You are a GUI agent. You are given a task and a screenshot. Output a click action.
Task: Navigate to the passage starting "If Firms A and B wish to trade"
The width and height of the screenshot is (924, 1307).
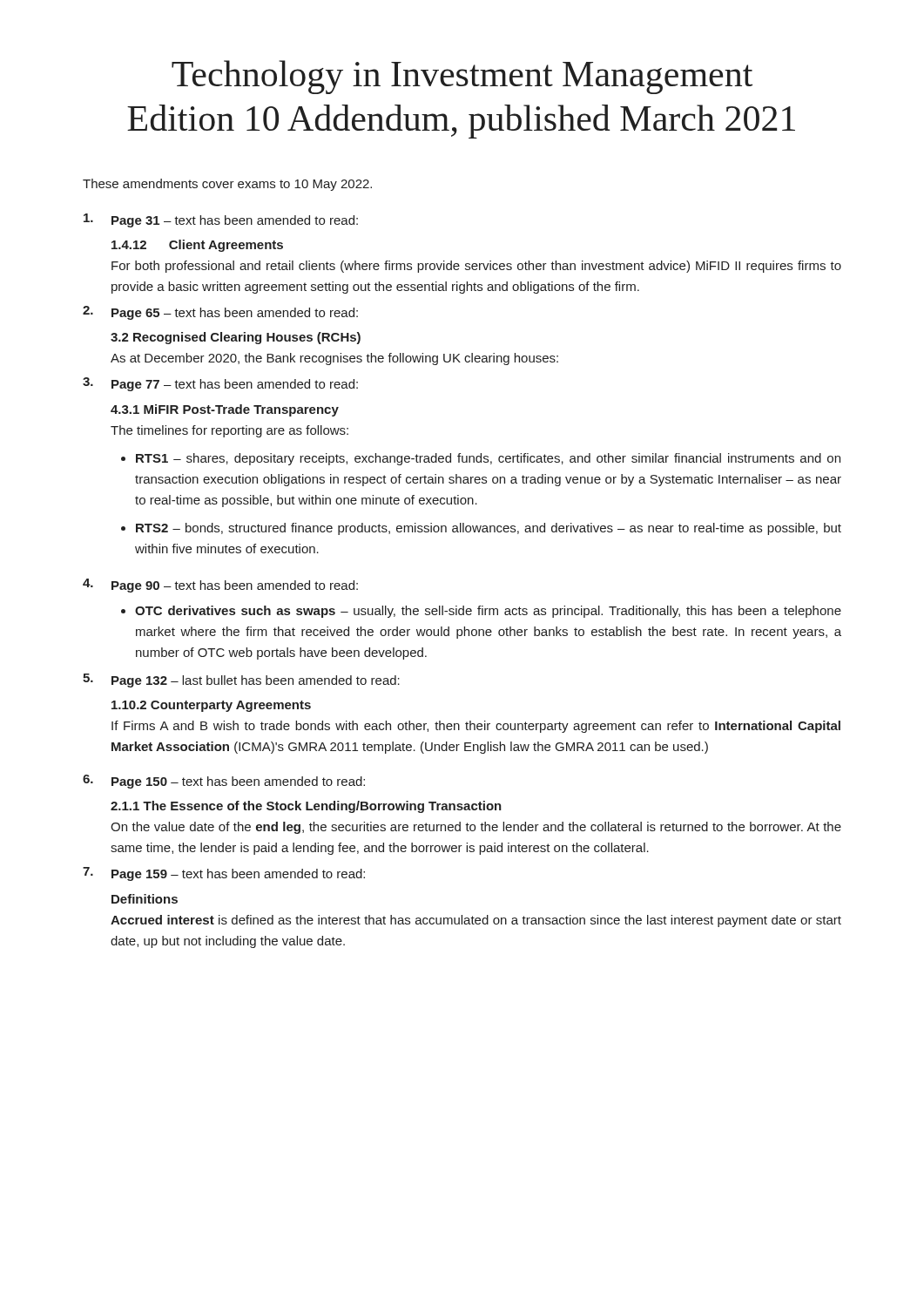tap(476, 736)
